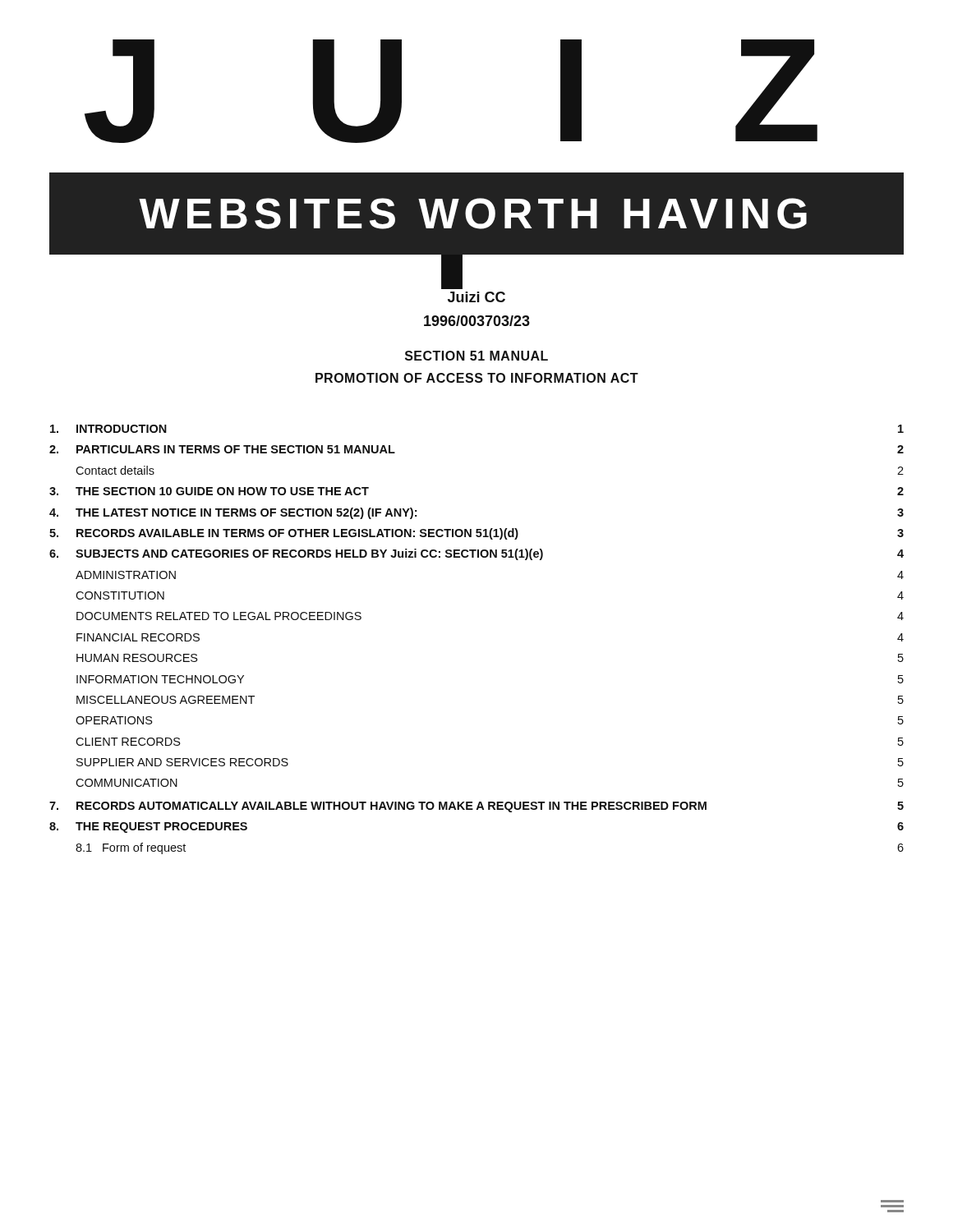Where is the passage that starts "3. THE SECTION 10 GUIDE ON HOW"?
The image size is (953, 1232).
tap(219, 491)
